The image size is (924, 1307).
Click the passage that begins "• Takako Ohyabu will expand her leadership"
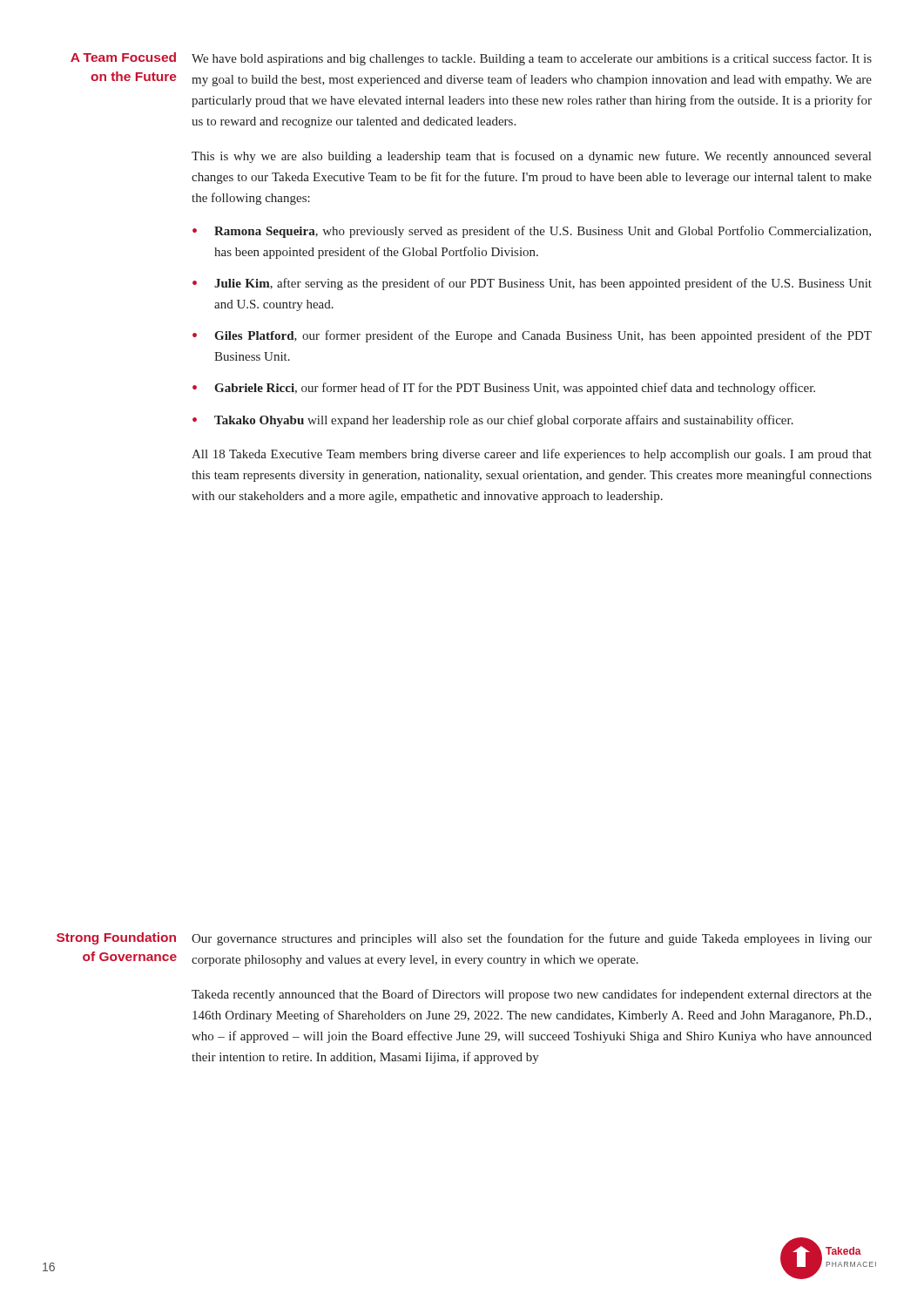(532, 420)
